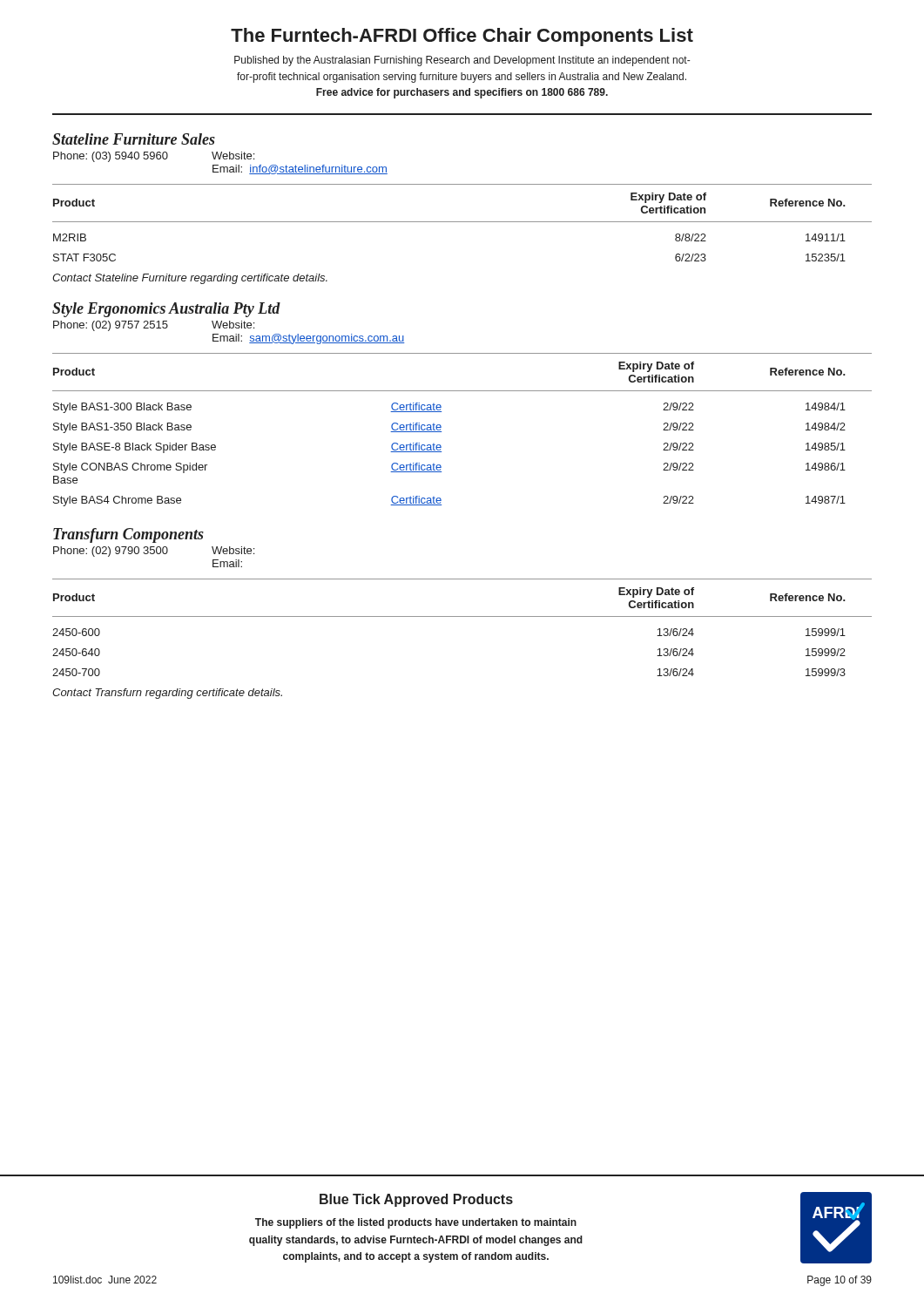Locate the text block that reads "The suppliers of the listed products have"

coord(416,1240)
